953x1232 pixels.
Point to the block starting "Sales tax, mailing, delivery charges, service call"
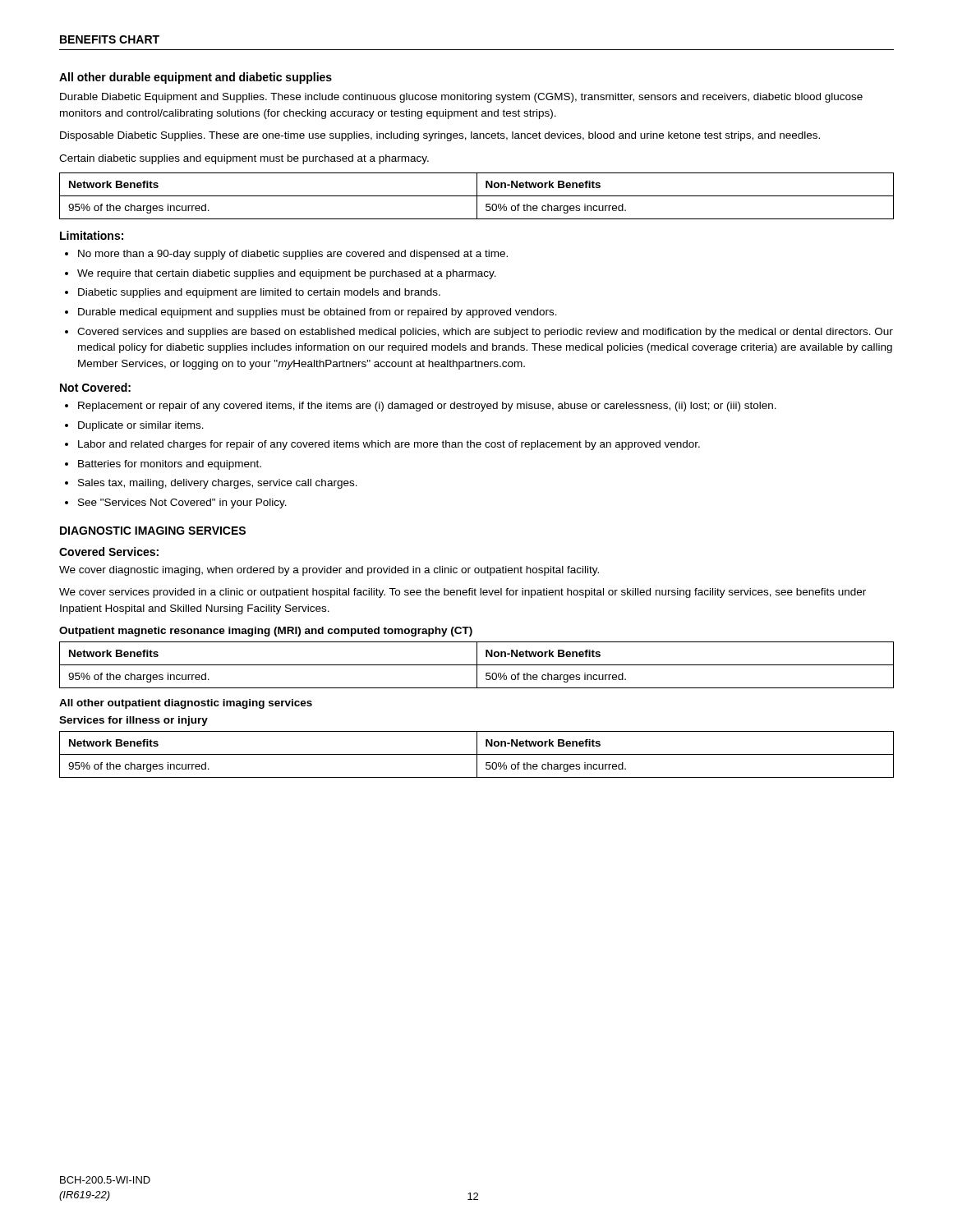(217, 483)
